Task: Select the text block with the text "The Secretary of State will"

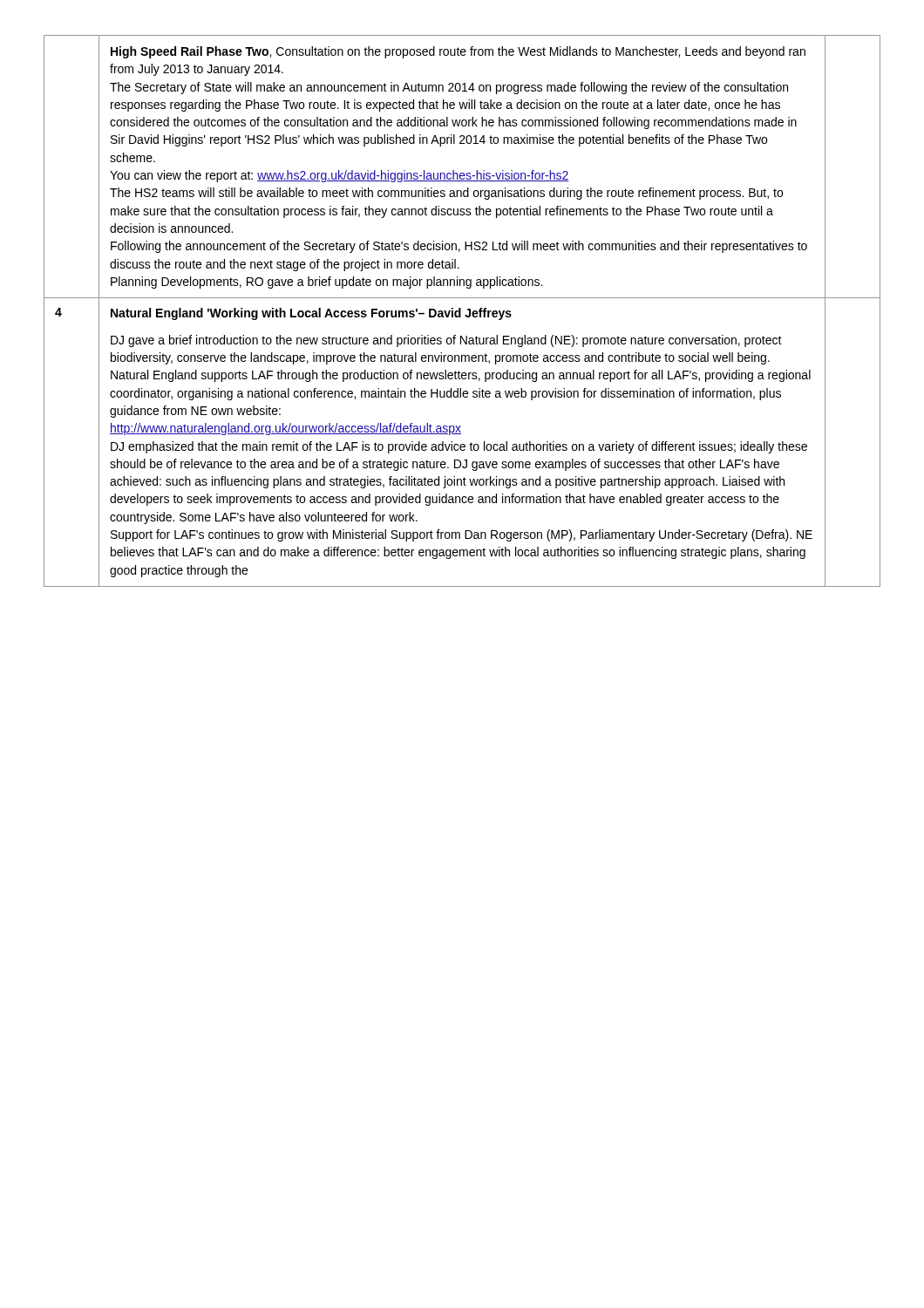Action: point(462,122)
